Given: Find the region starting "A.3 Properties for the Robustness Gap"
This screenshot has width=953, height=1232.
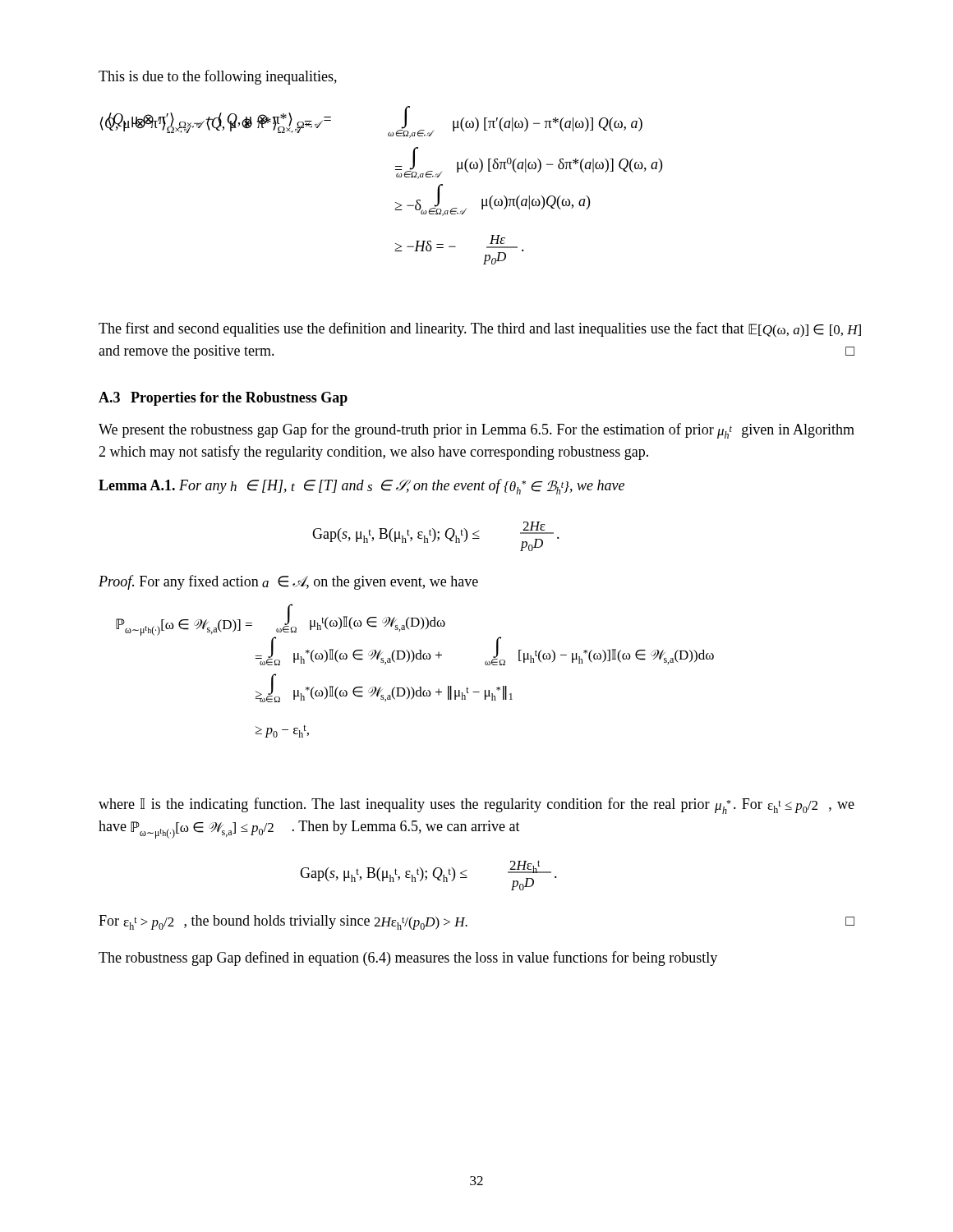Looking at the screenshot, I should click(x=223, y=398).
